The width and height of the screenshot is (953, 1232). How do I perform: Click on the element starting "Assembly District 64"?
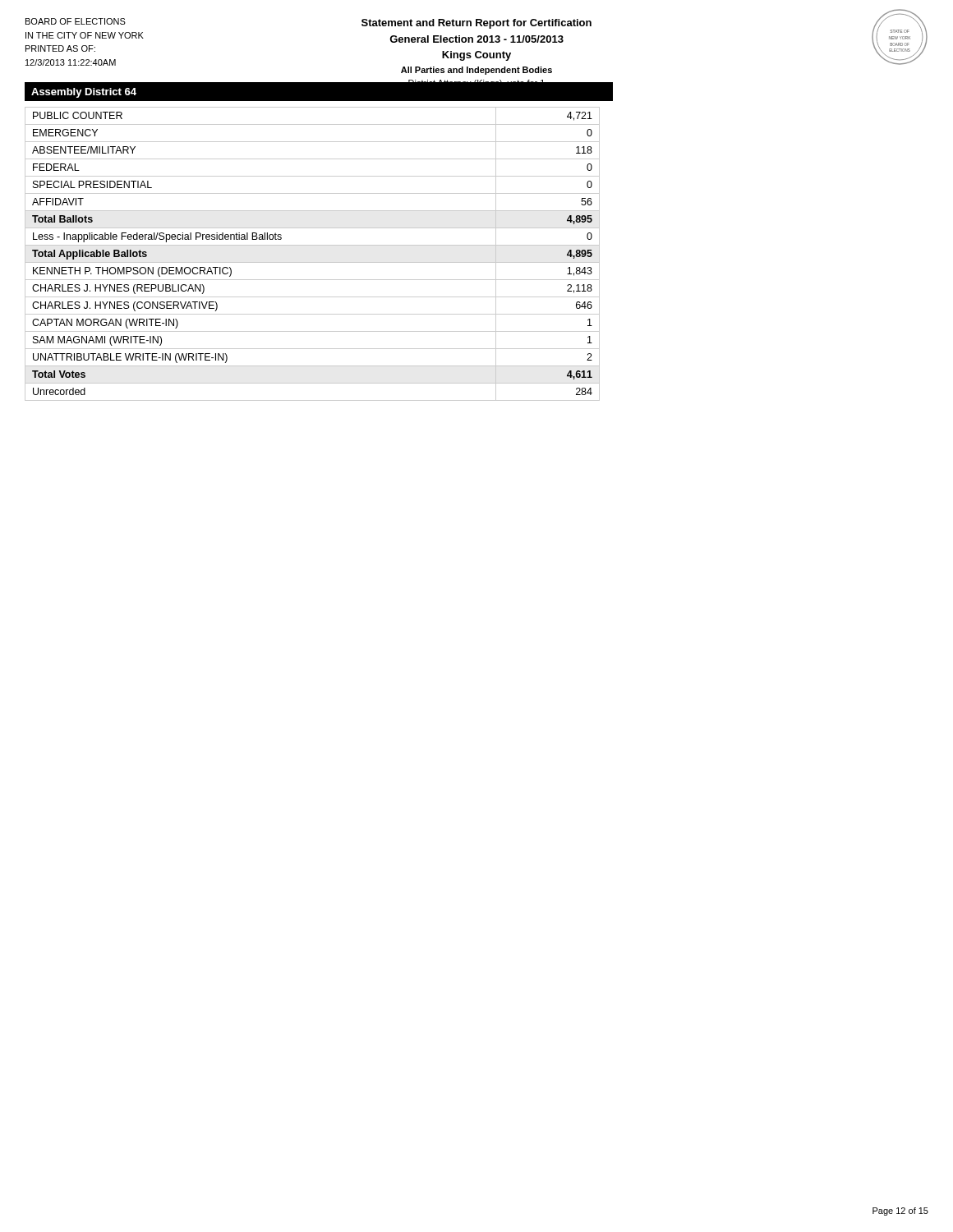[x=84, y=92]
